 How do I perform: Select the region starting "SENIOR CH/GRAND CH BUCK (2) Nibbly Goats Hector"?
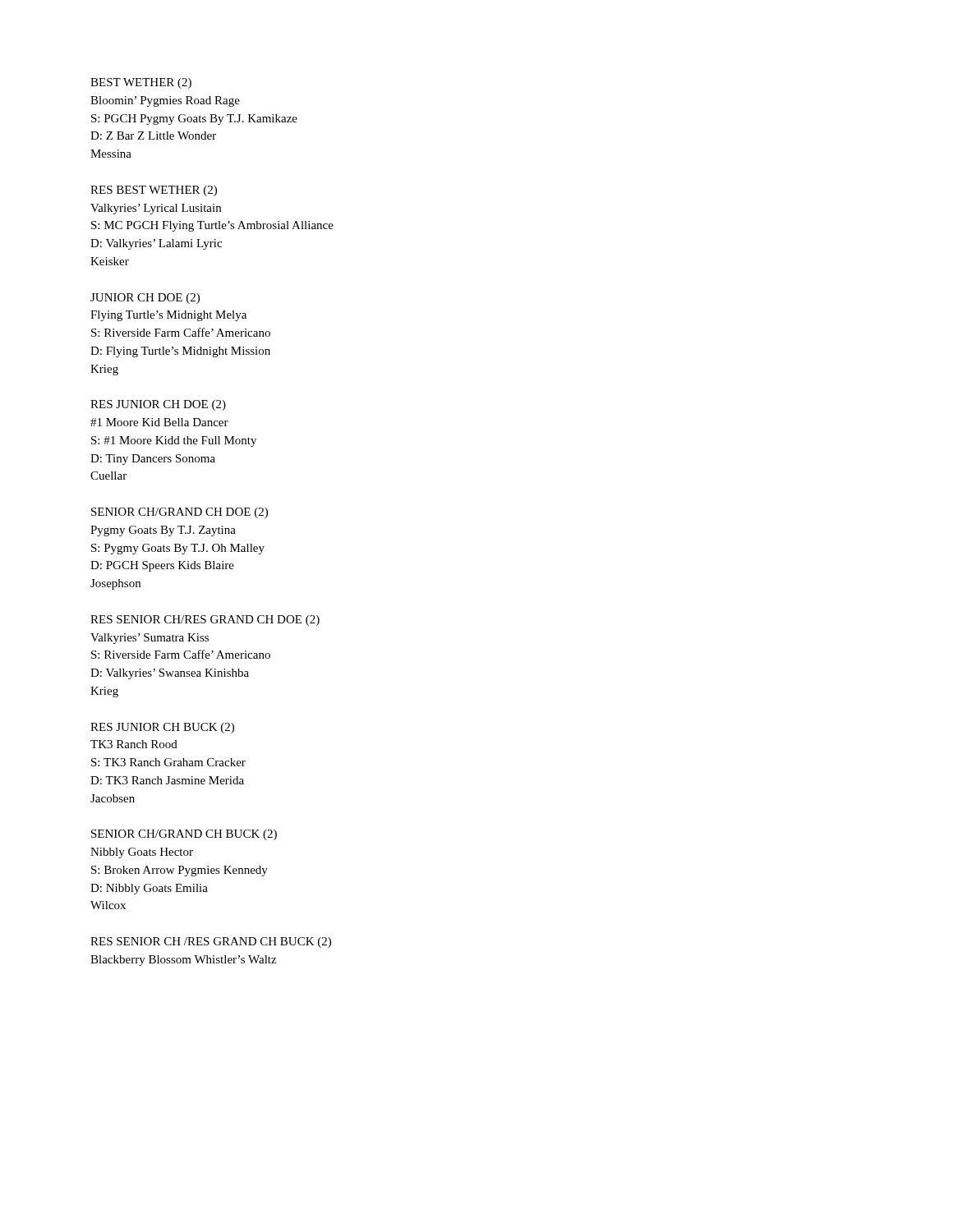(184, 870)
